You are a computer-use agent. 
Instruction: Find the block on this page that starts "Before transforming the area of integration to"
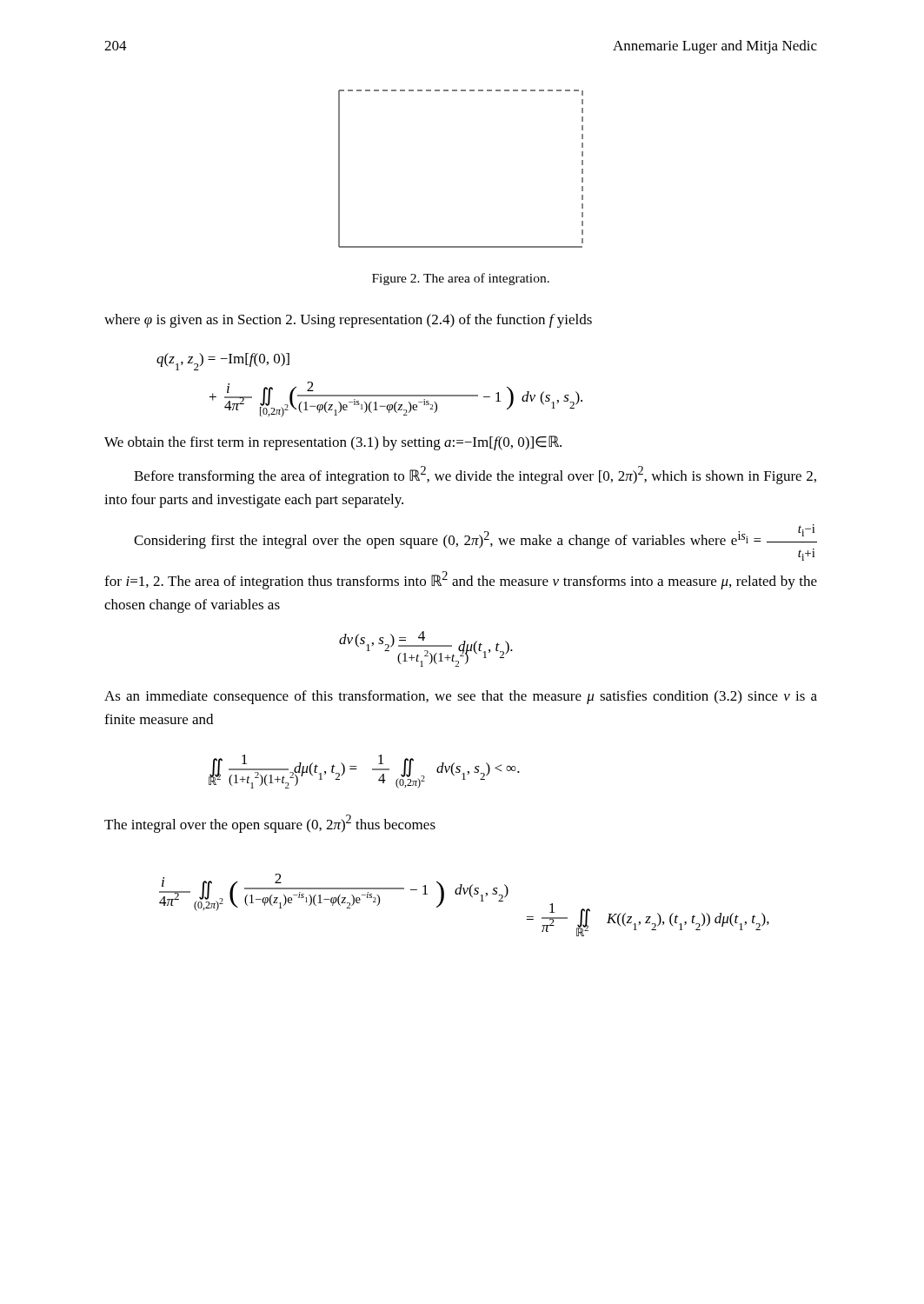pyautogui.click(x=461, y=485)
